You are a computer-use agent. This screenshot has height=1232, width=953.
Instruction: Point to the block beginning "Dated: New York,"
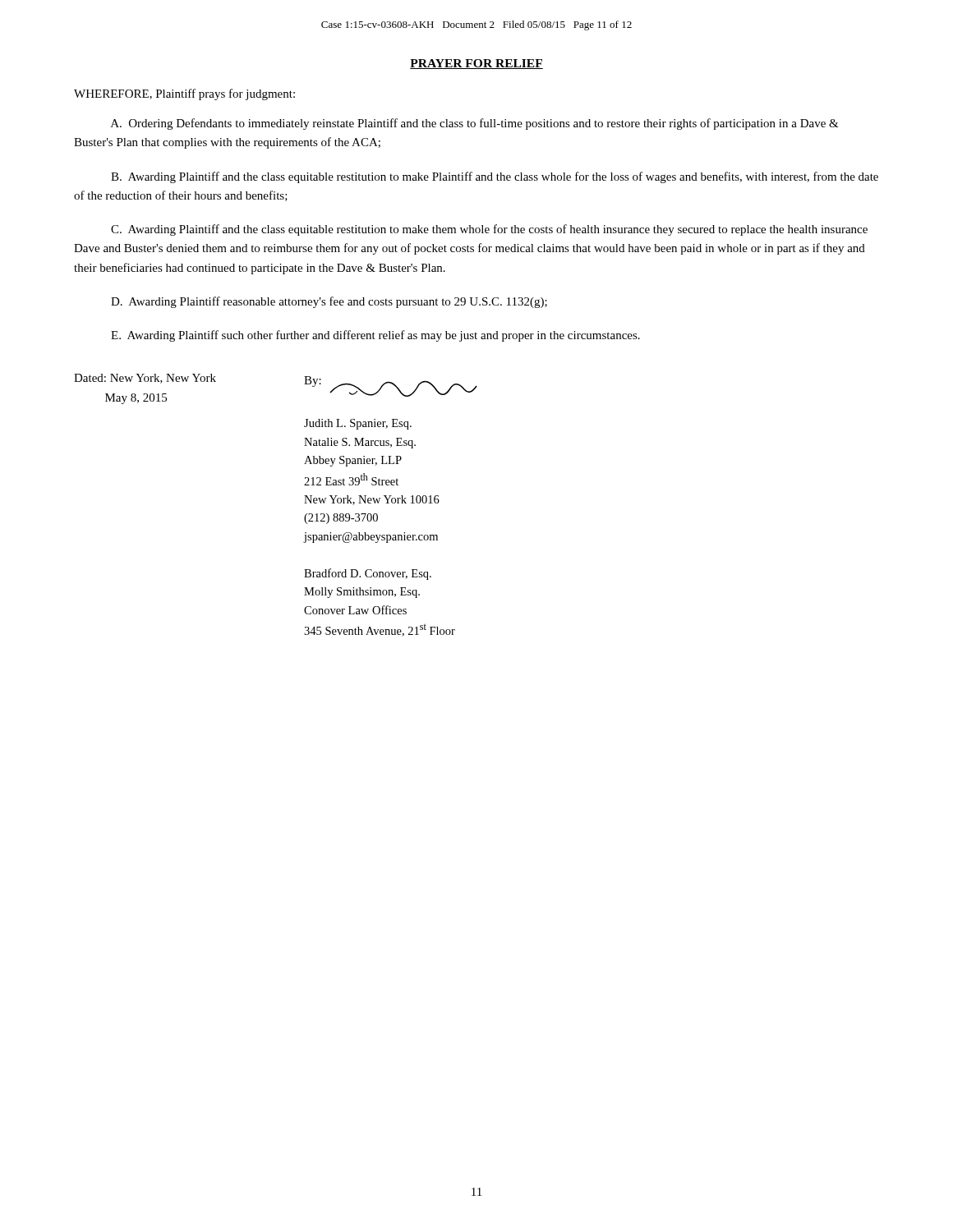[143, 394]
